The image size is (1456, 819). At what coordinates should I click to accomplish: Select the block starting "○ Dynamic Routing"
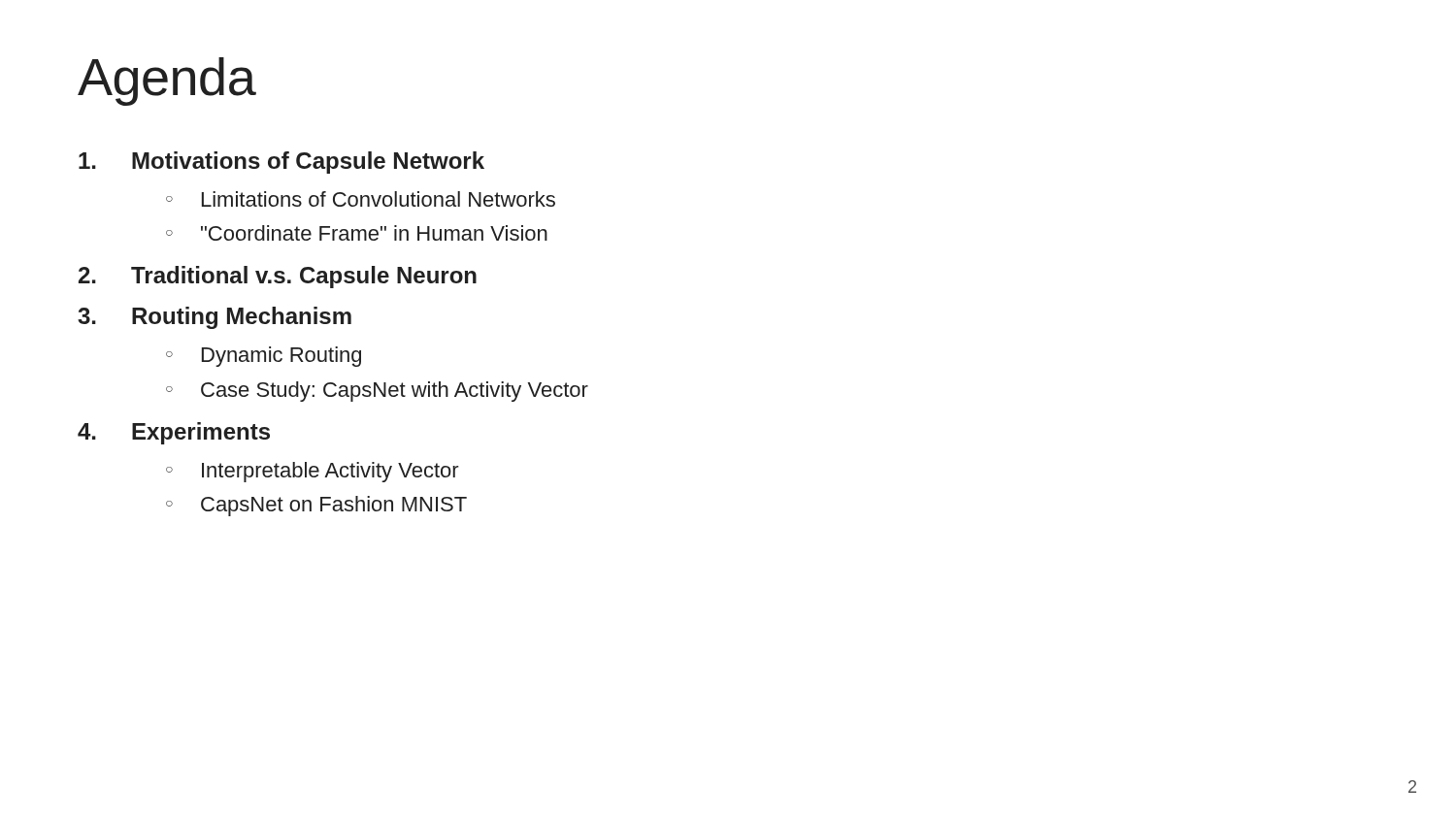(264, 355)
